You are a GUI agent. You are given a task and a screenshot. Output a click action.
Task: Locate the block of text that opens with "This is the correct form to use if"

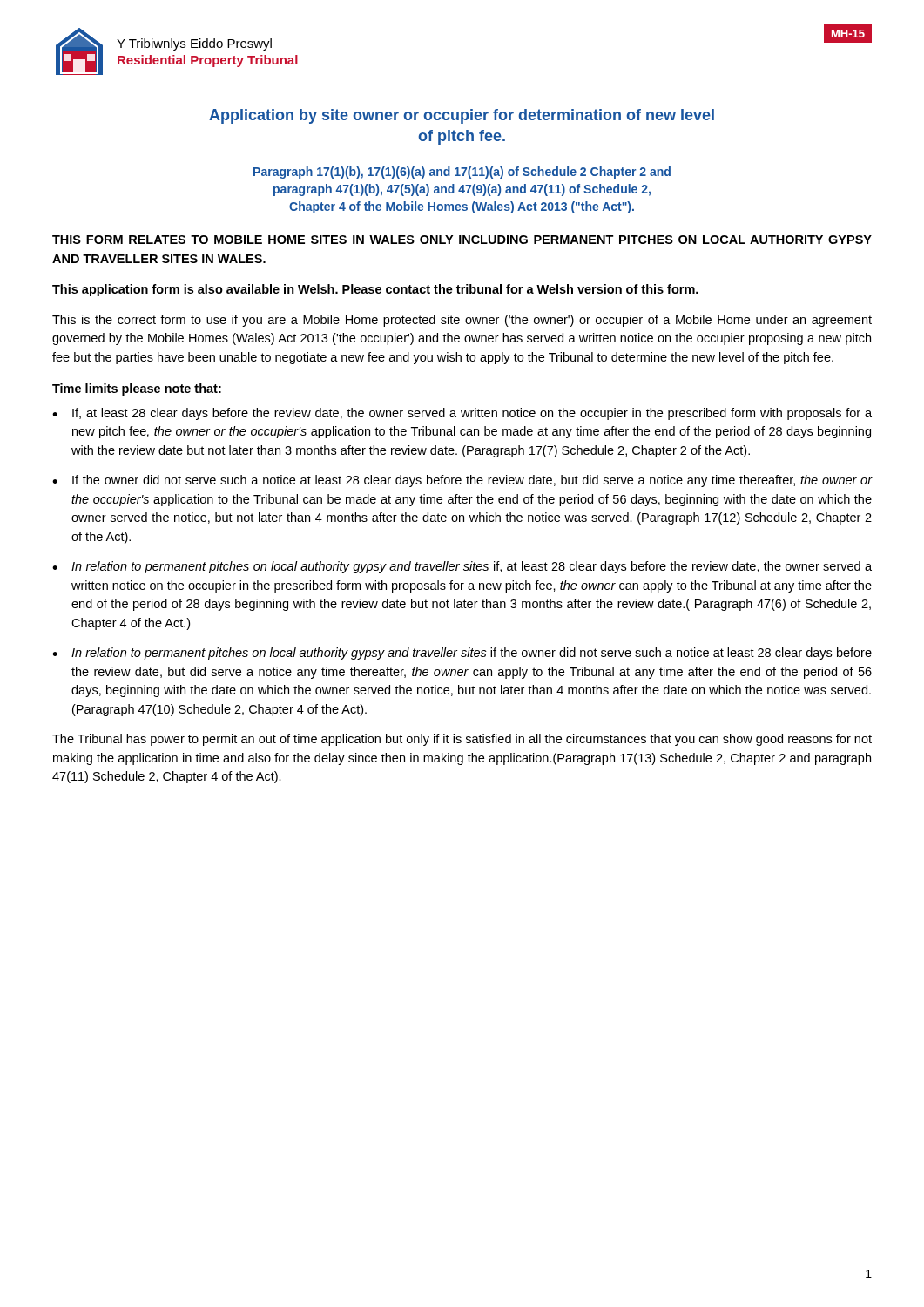[x=462, y=338]
